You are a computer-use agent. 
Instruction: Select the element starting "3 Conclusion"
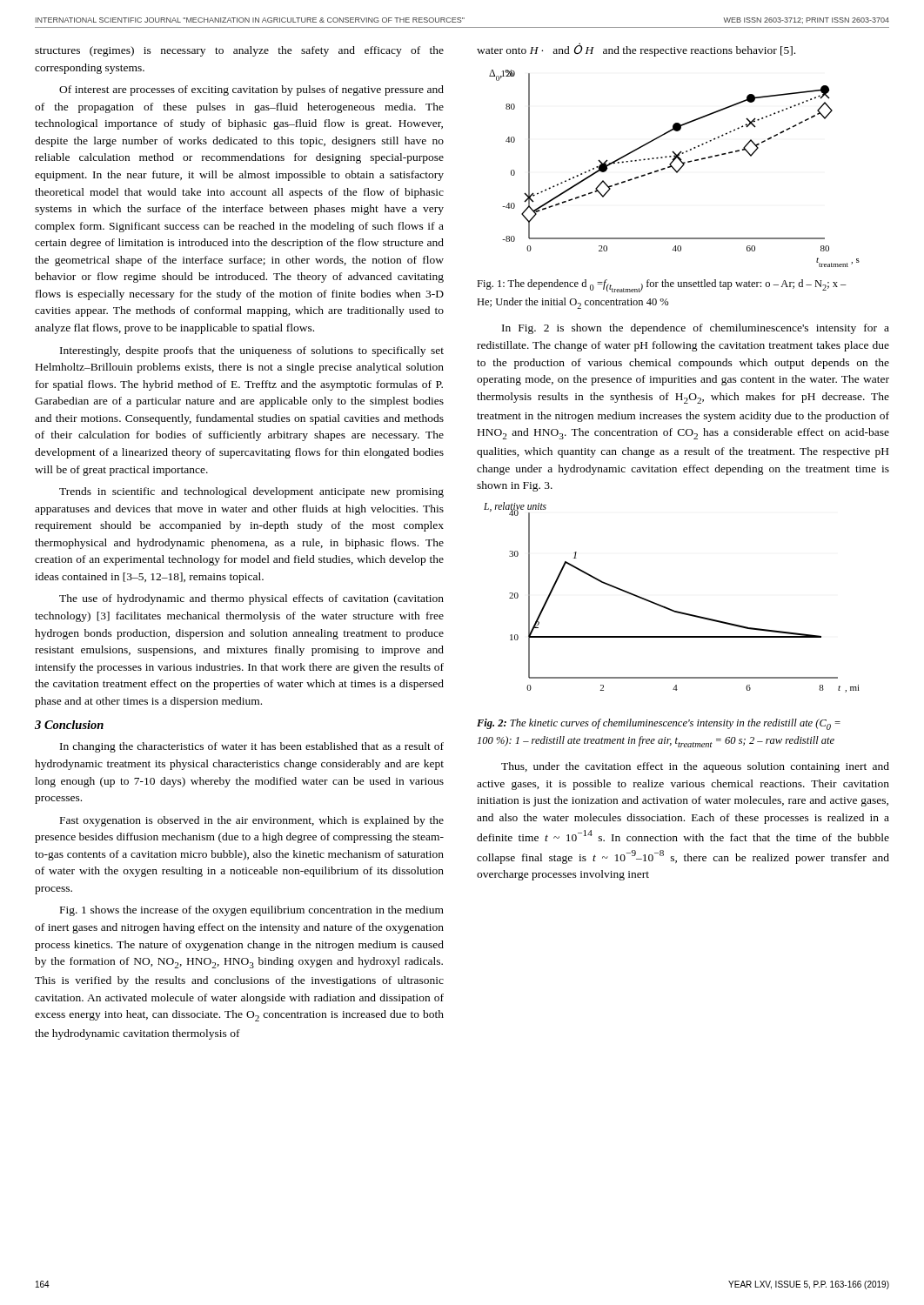(x=69, y=725)
